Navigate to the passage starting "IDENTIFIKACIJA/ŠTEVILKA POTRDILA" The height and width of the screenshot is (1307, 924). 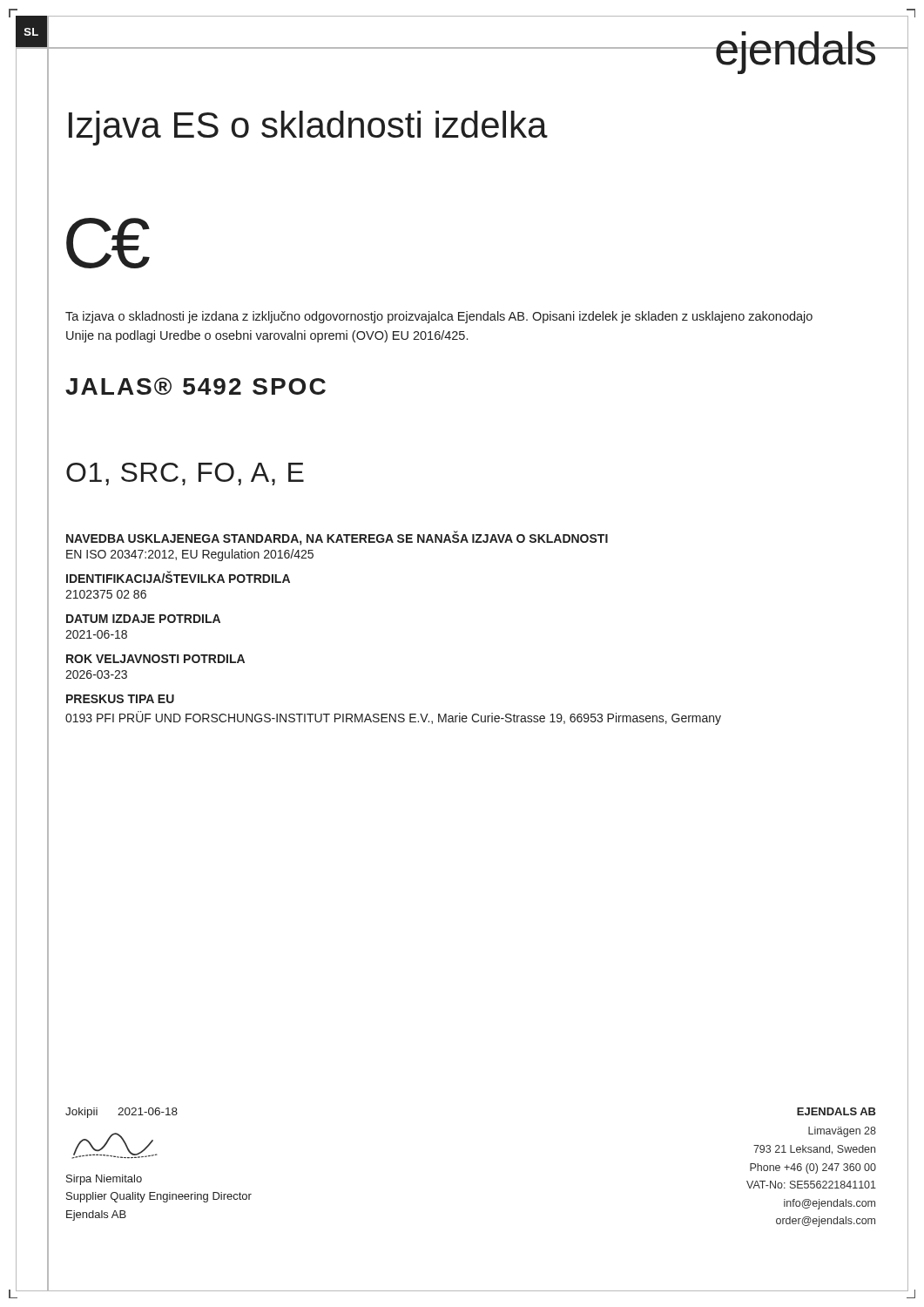(x=178, y=579)
